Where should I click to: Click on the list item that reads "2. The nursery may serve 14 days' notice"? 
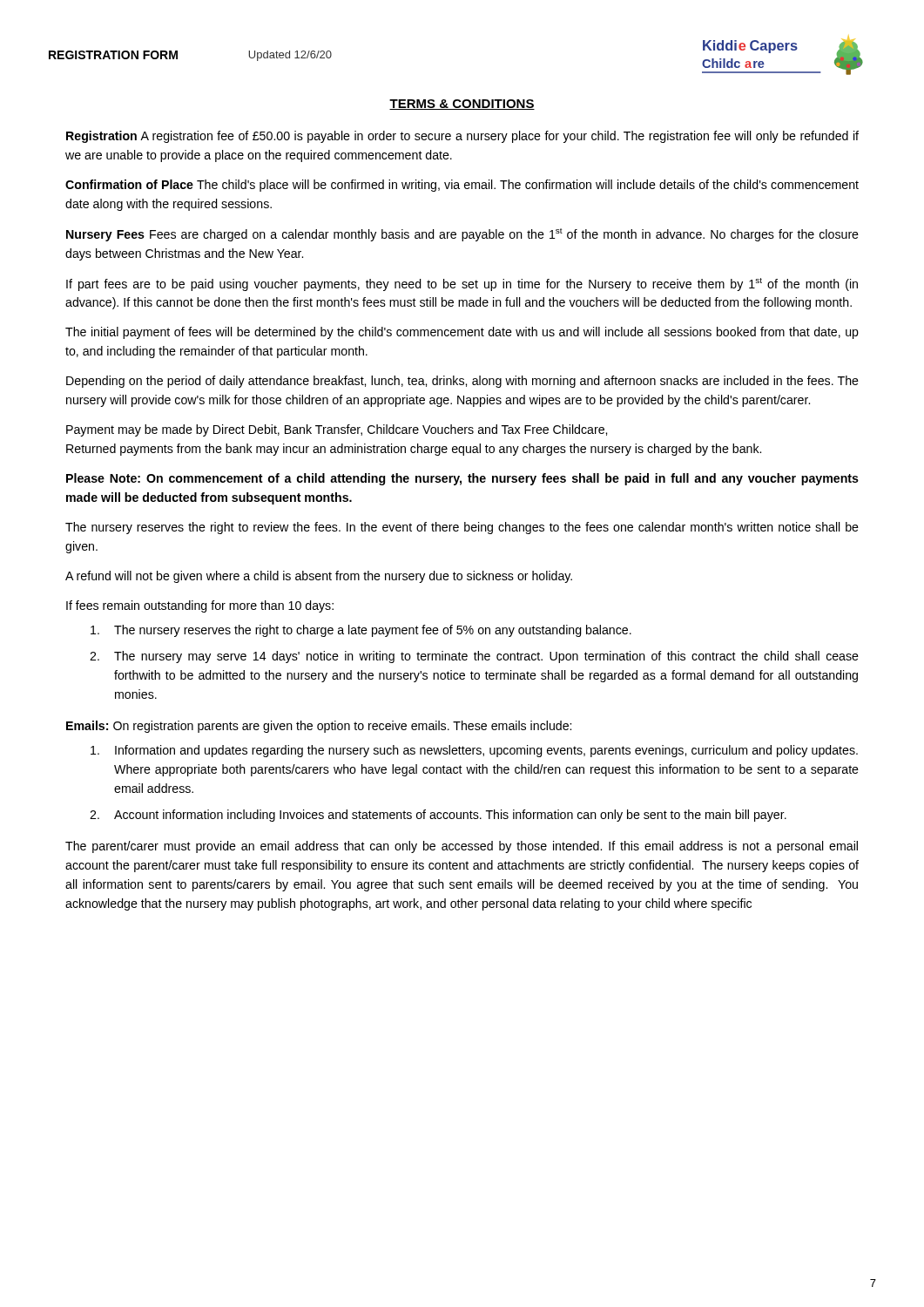(462, 676)
